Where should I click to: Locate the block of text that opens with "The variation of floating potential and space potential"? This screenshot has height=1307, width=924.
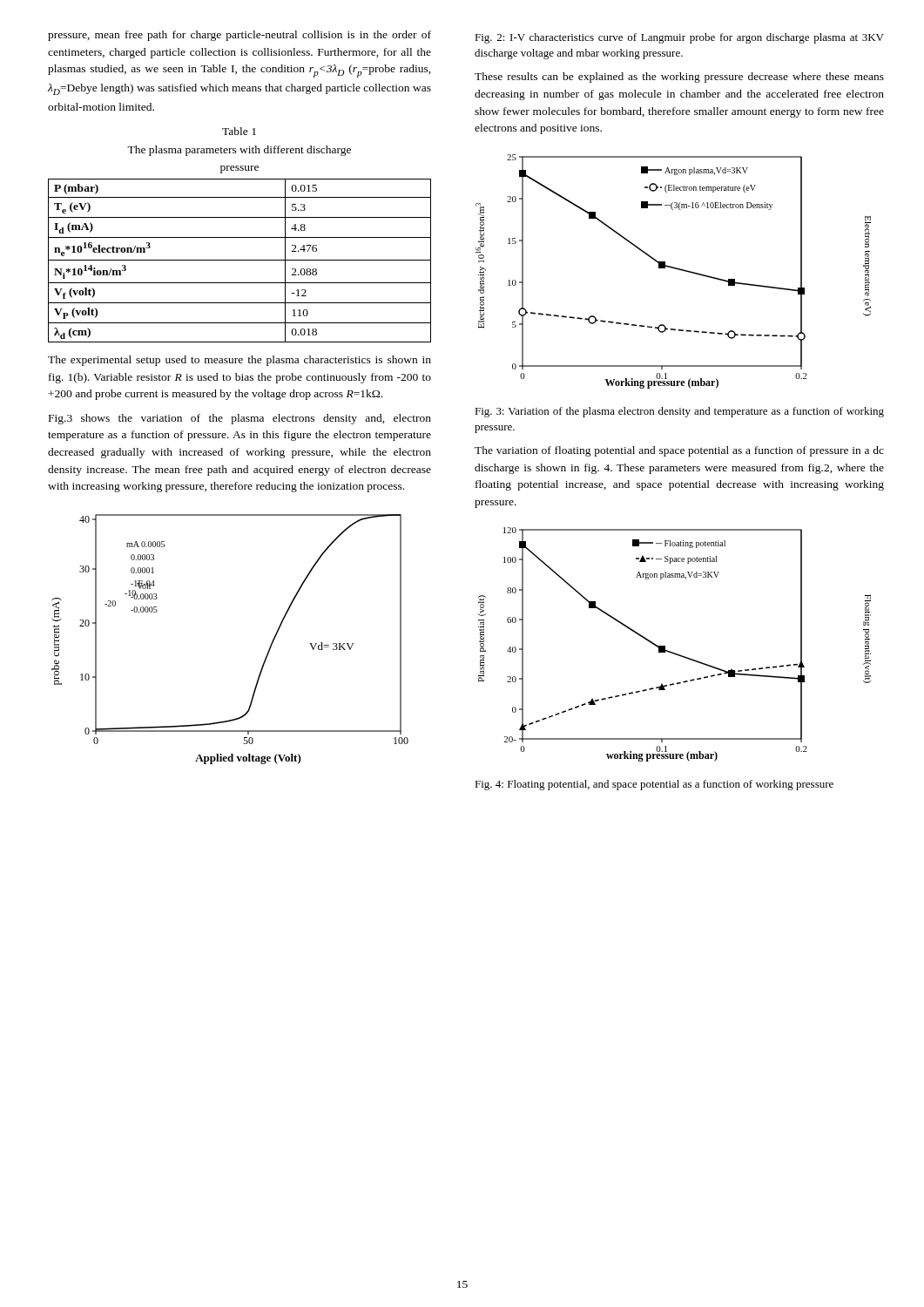(x=679, y=476)
